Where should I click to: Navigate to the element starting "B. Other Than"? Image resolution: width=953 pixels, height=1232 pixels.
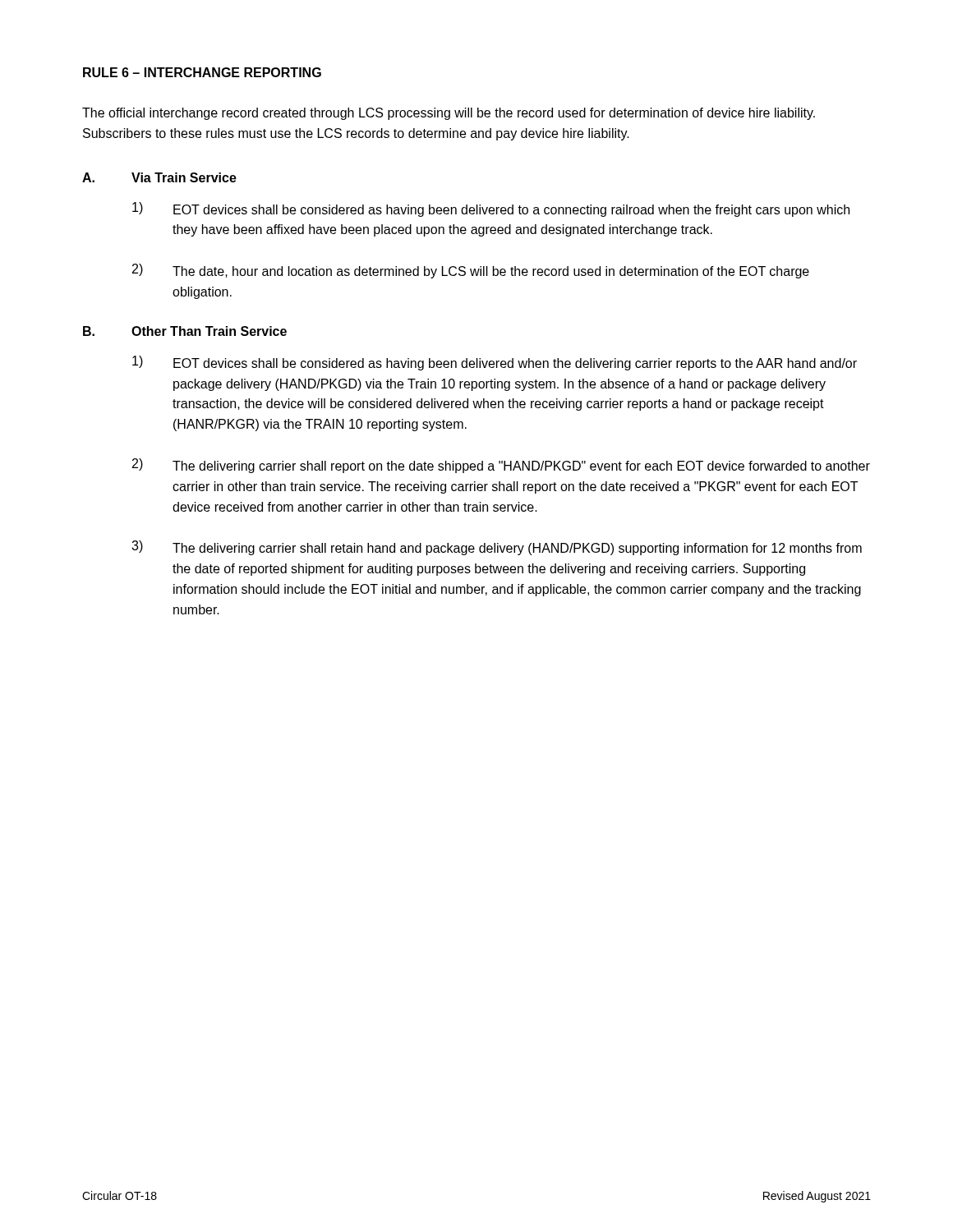click(x=185, y=332)
